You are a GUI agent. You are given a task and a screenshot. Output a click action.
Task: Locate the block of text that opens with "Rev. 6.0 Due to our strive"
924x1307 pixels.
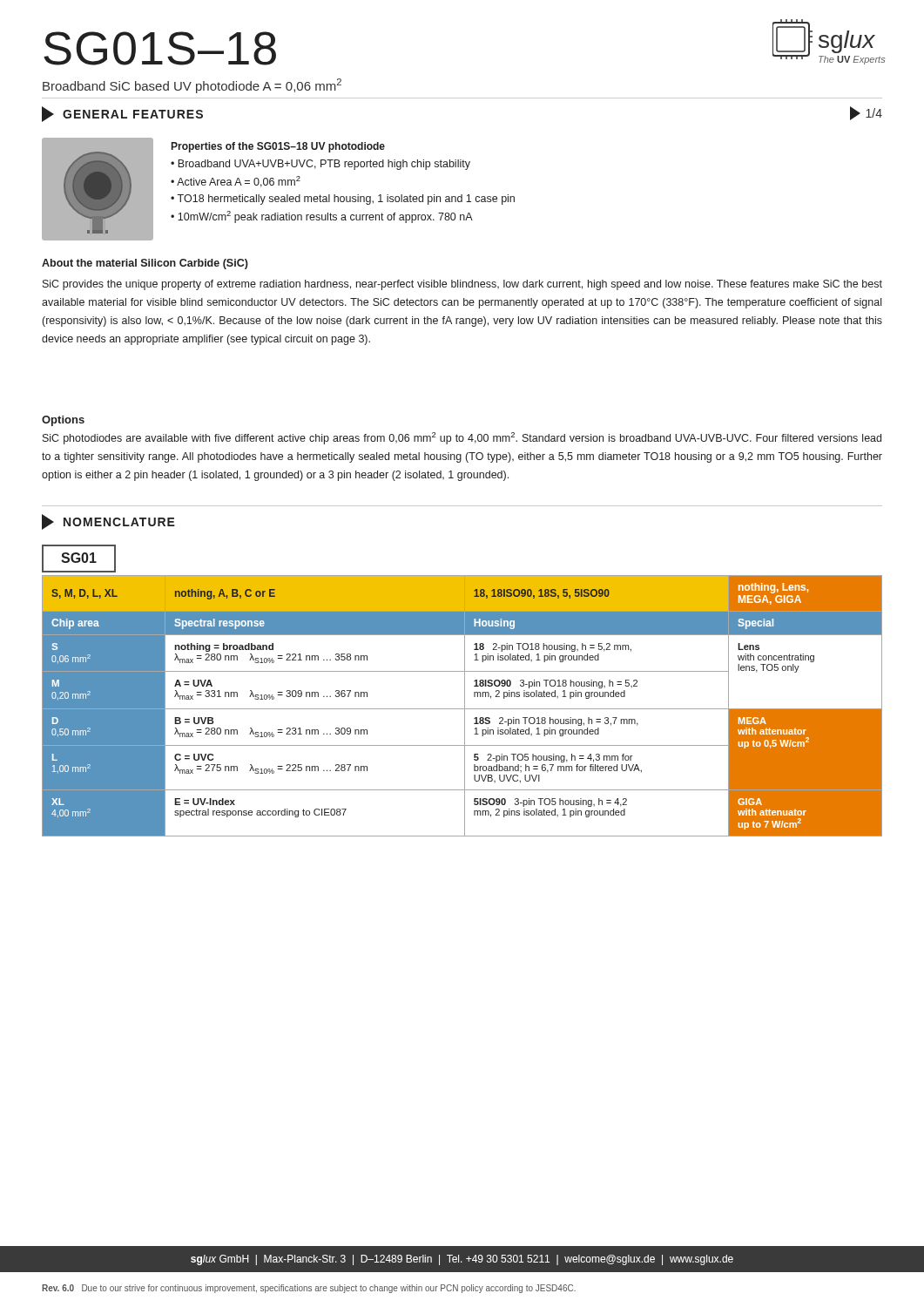[309, 1288]
